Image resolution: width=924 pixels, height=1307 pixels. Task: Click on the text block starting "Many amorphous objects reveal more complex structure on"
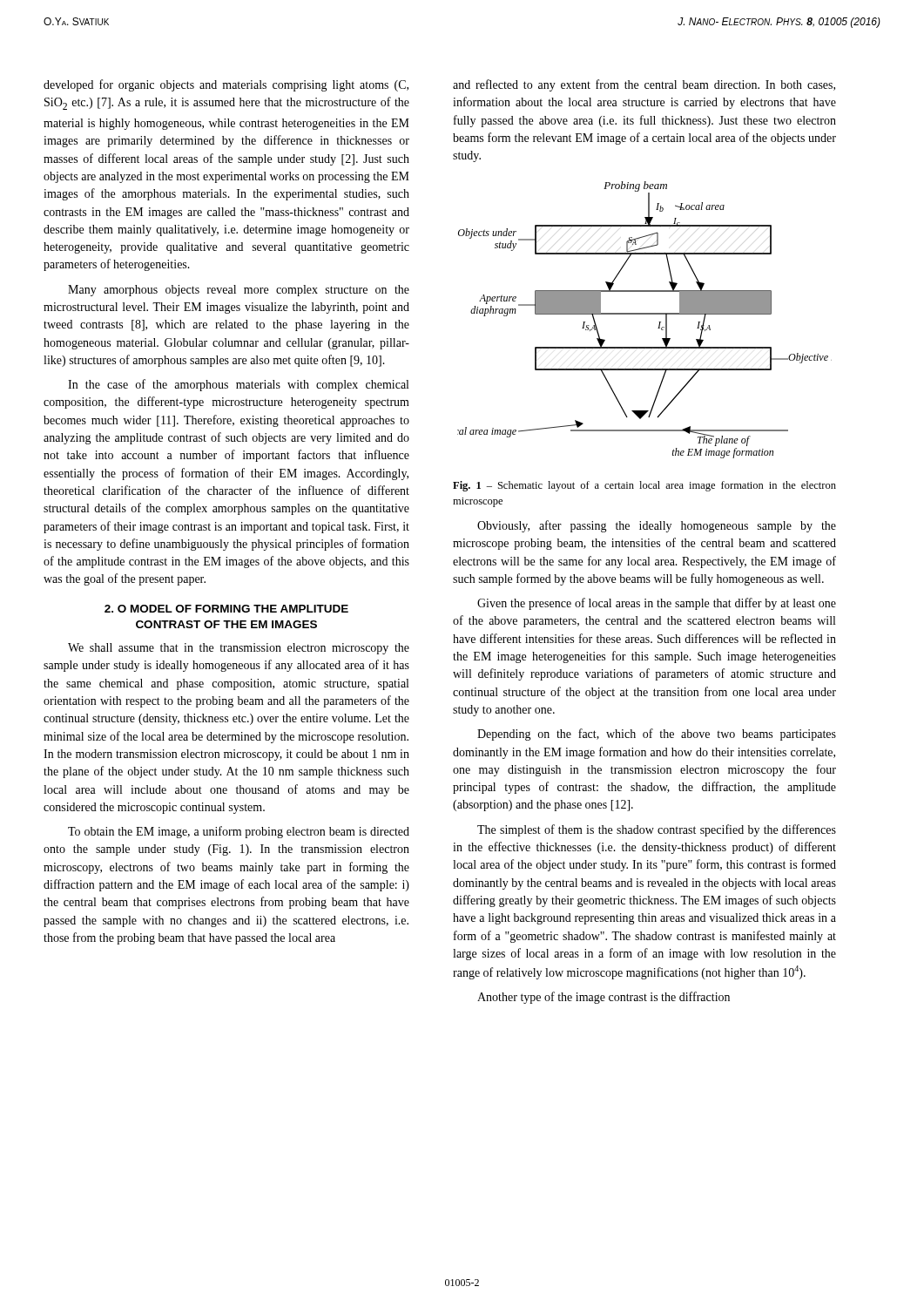[226, 325]
